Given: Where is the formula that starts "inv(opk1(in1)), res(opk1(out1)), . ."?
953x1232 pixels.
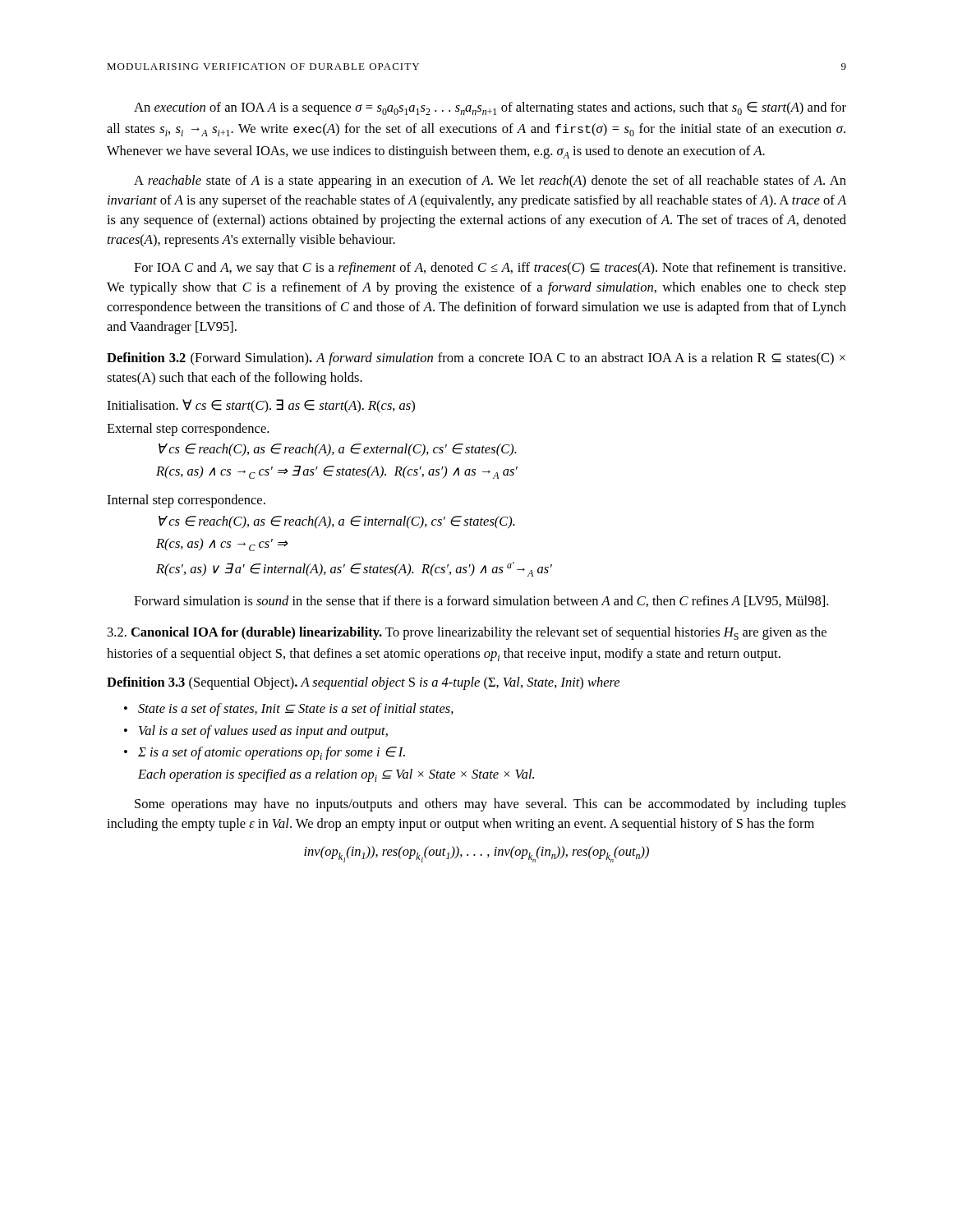Looking at the screenshot, I should point(476,854).
